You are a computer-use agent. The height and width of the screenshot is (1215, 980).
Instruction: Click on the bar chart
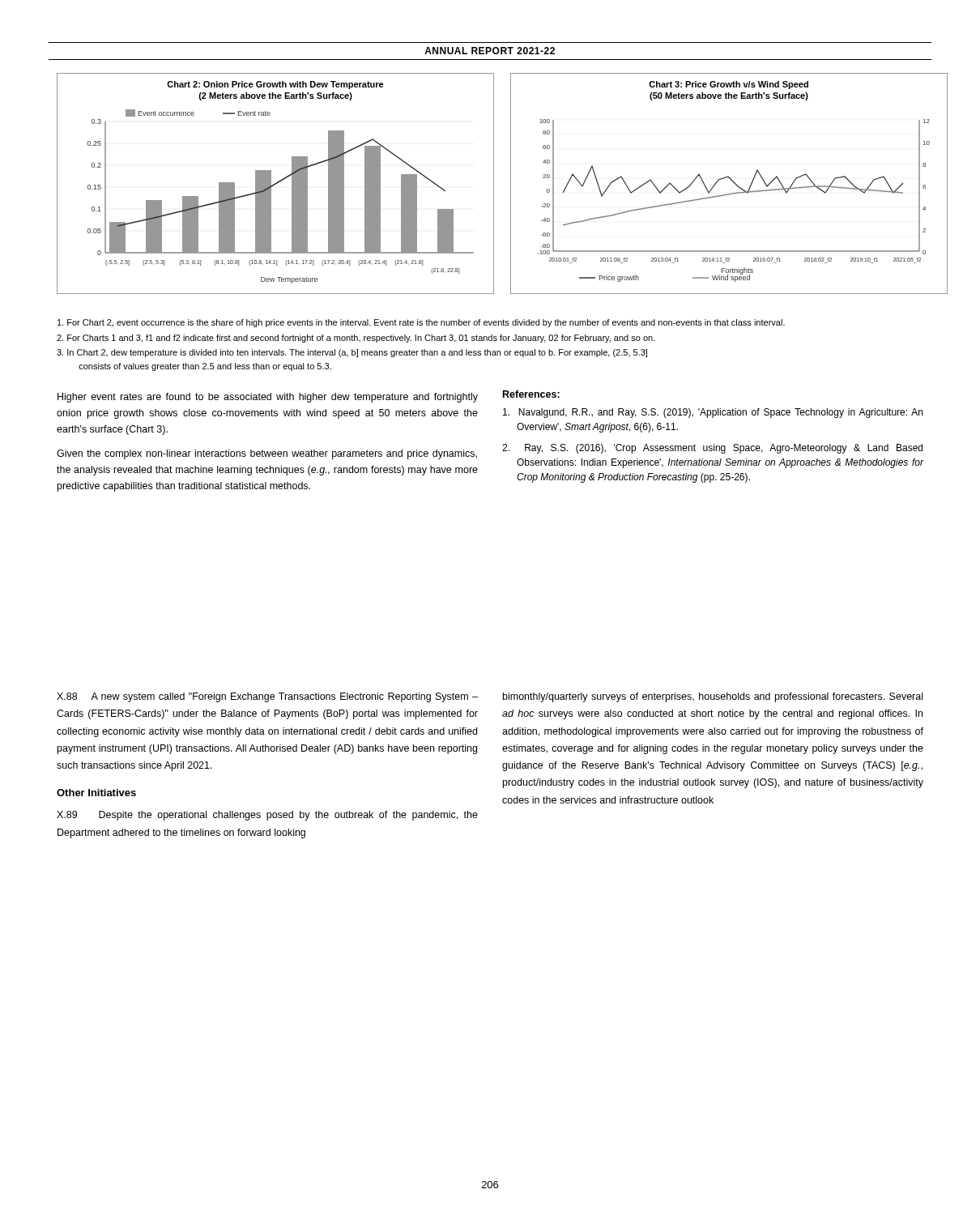pyautogui.click(x=275, y=183)
